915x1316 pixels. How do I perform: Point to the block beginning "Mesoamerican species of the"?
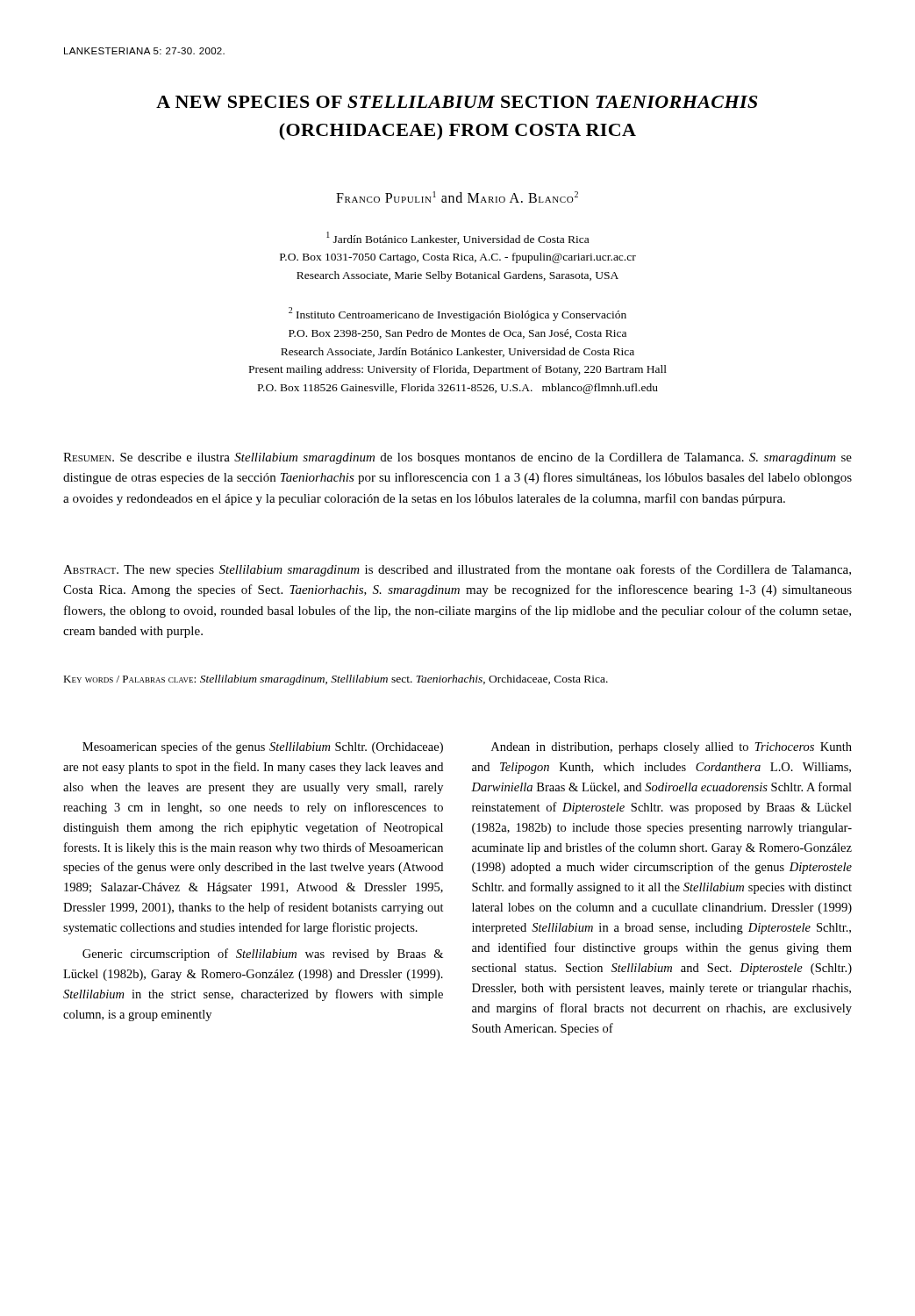[253, 881]
